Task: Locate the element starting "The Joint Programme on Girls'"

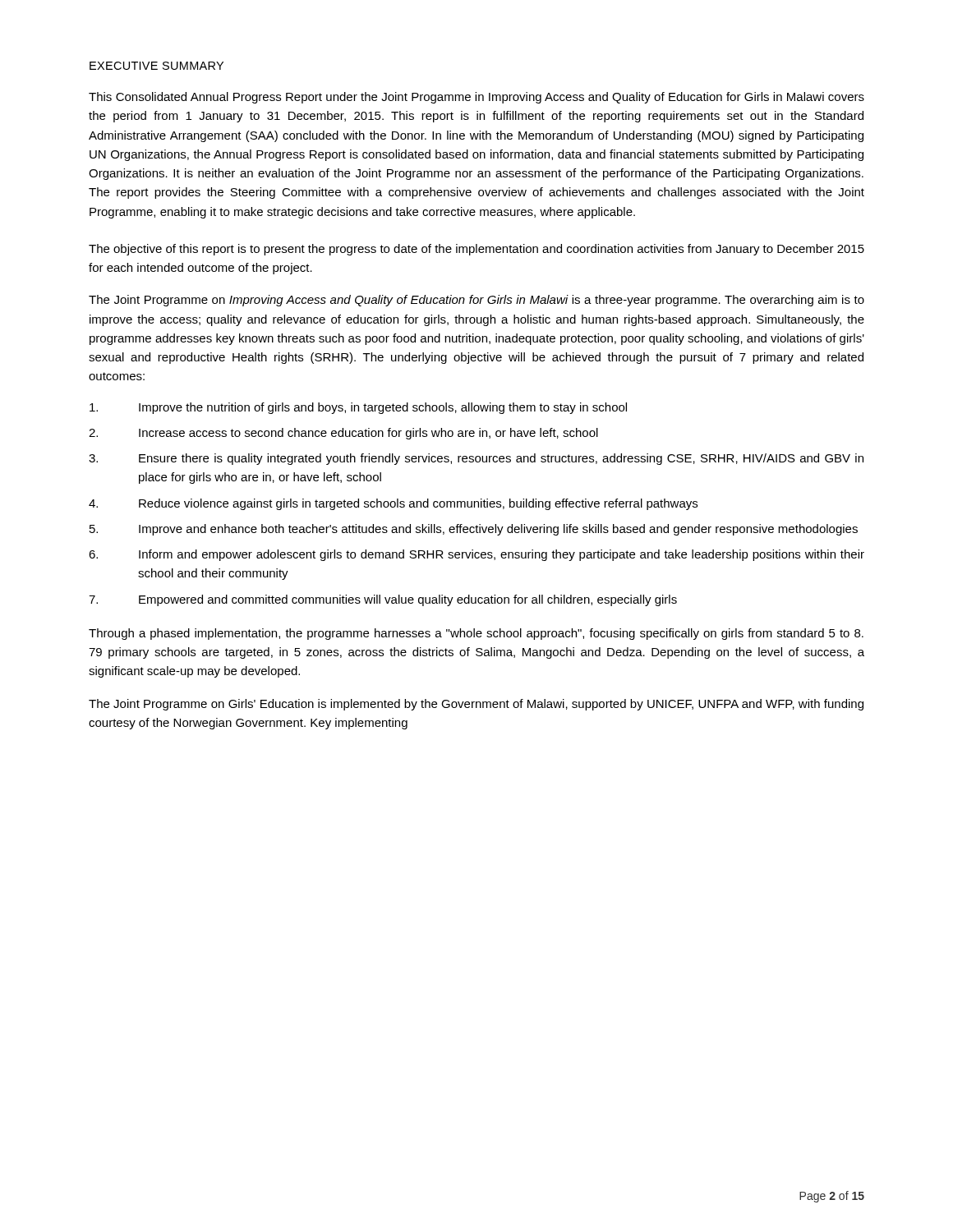Action: coord(476,713)
